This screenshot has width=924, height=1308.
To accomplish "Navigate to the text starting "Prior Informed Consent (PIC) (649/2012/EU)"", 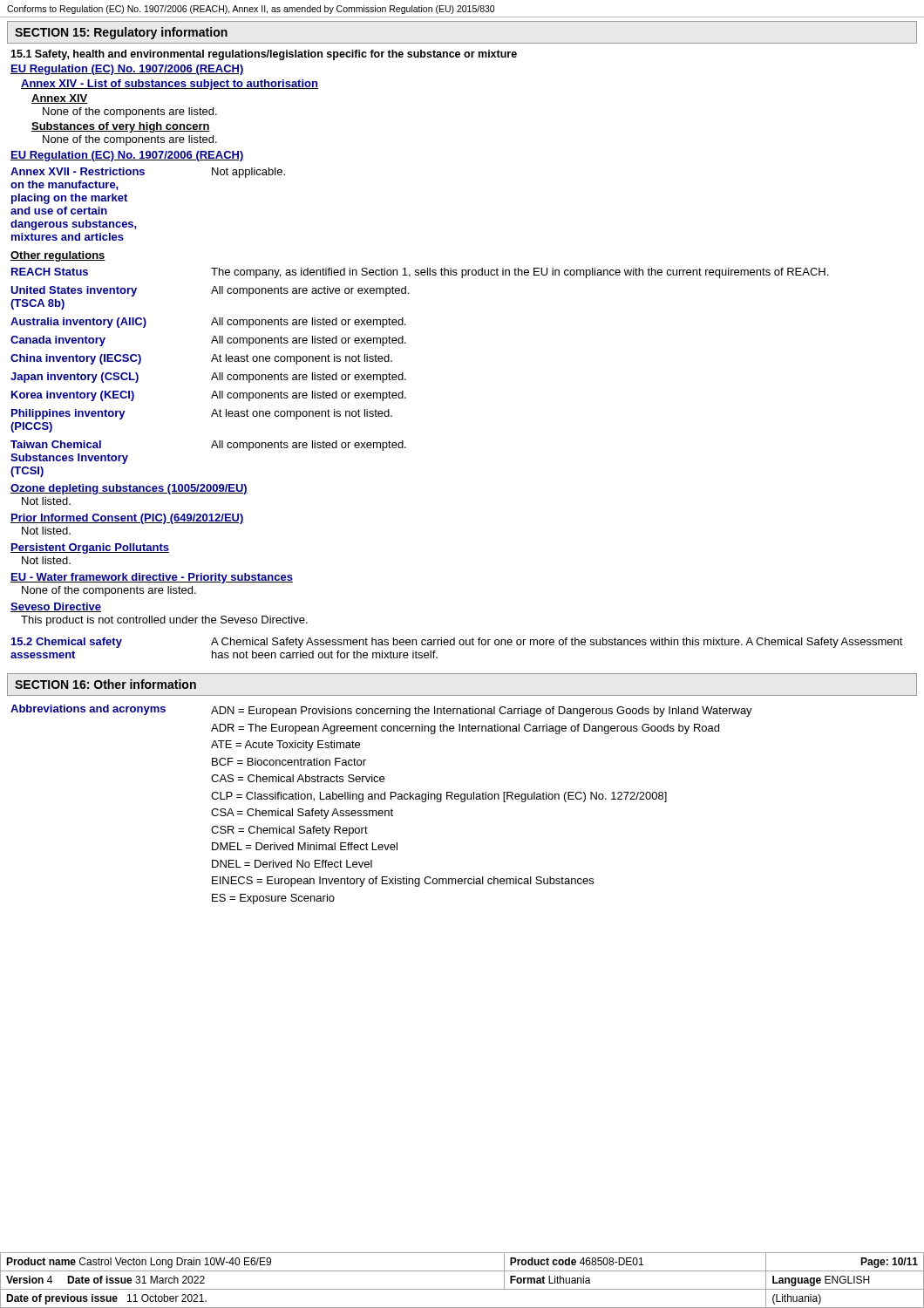I will [x=127, y=518].
